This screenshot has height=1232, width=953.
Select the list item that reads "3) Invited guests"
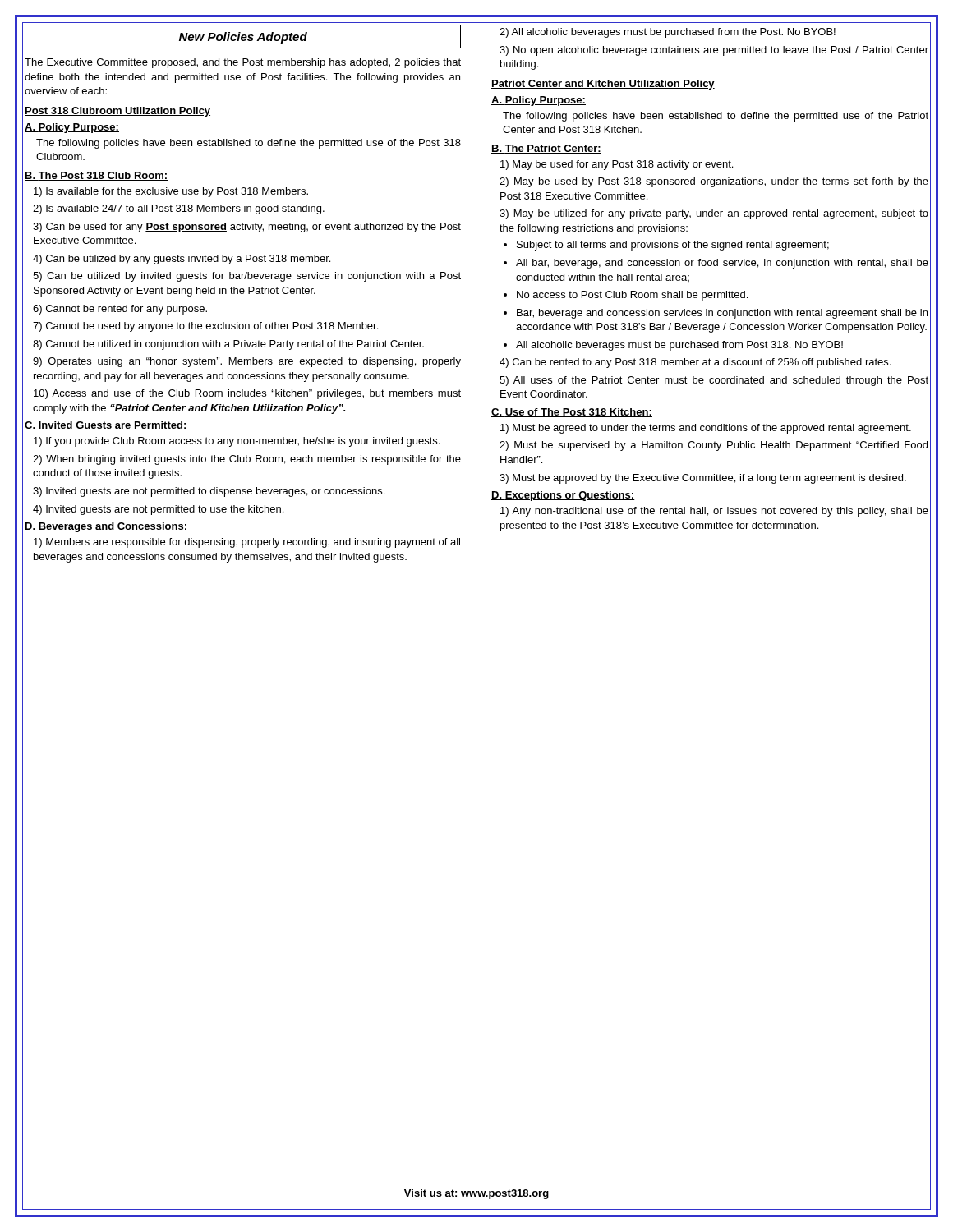pos(247,491)
